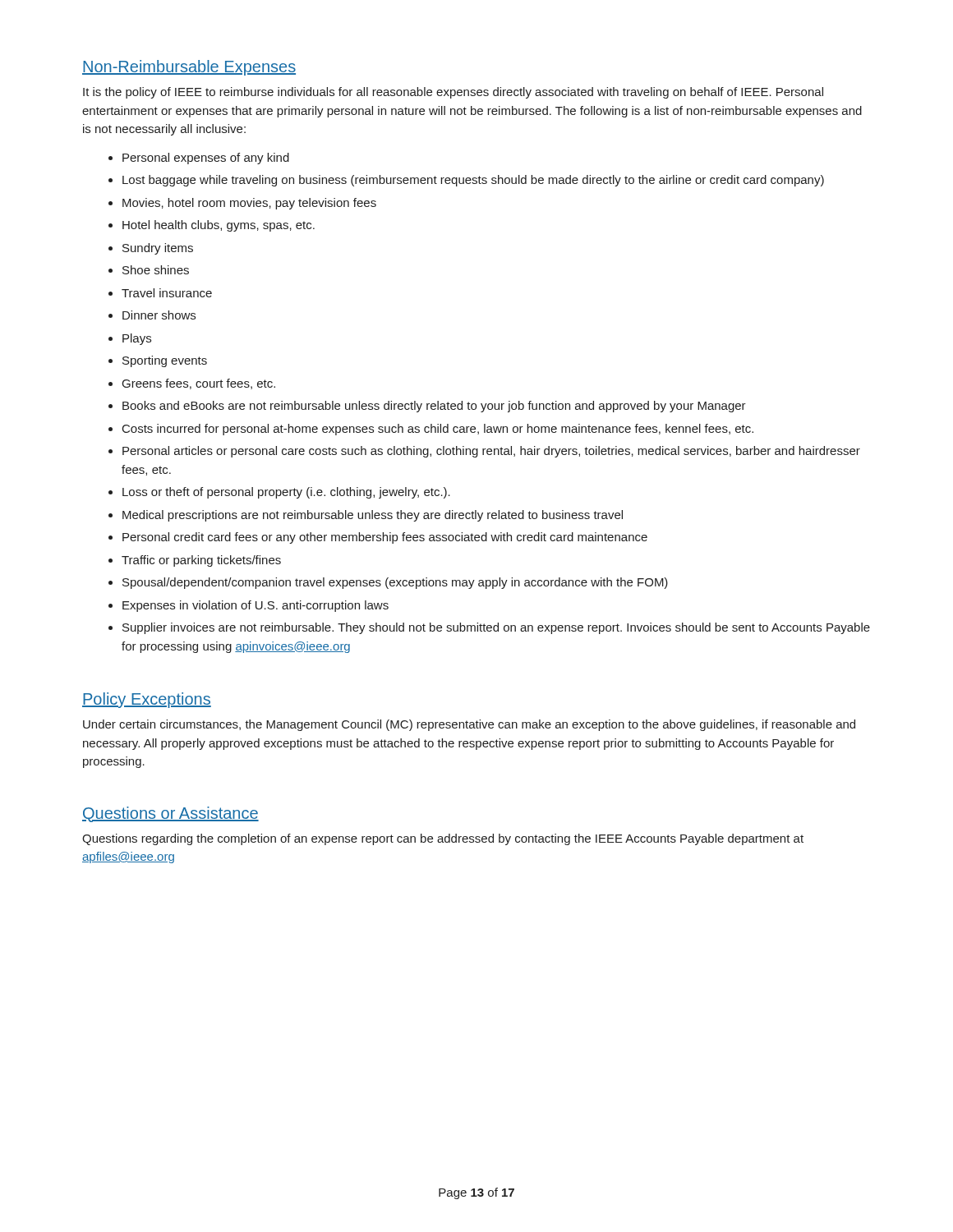953x1232 pixels.
Task: Select the list item containing "Costs incurred for personal at-home expenses such"
Action: pos(438,428)
